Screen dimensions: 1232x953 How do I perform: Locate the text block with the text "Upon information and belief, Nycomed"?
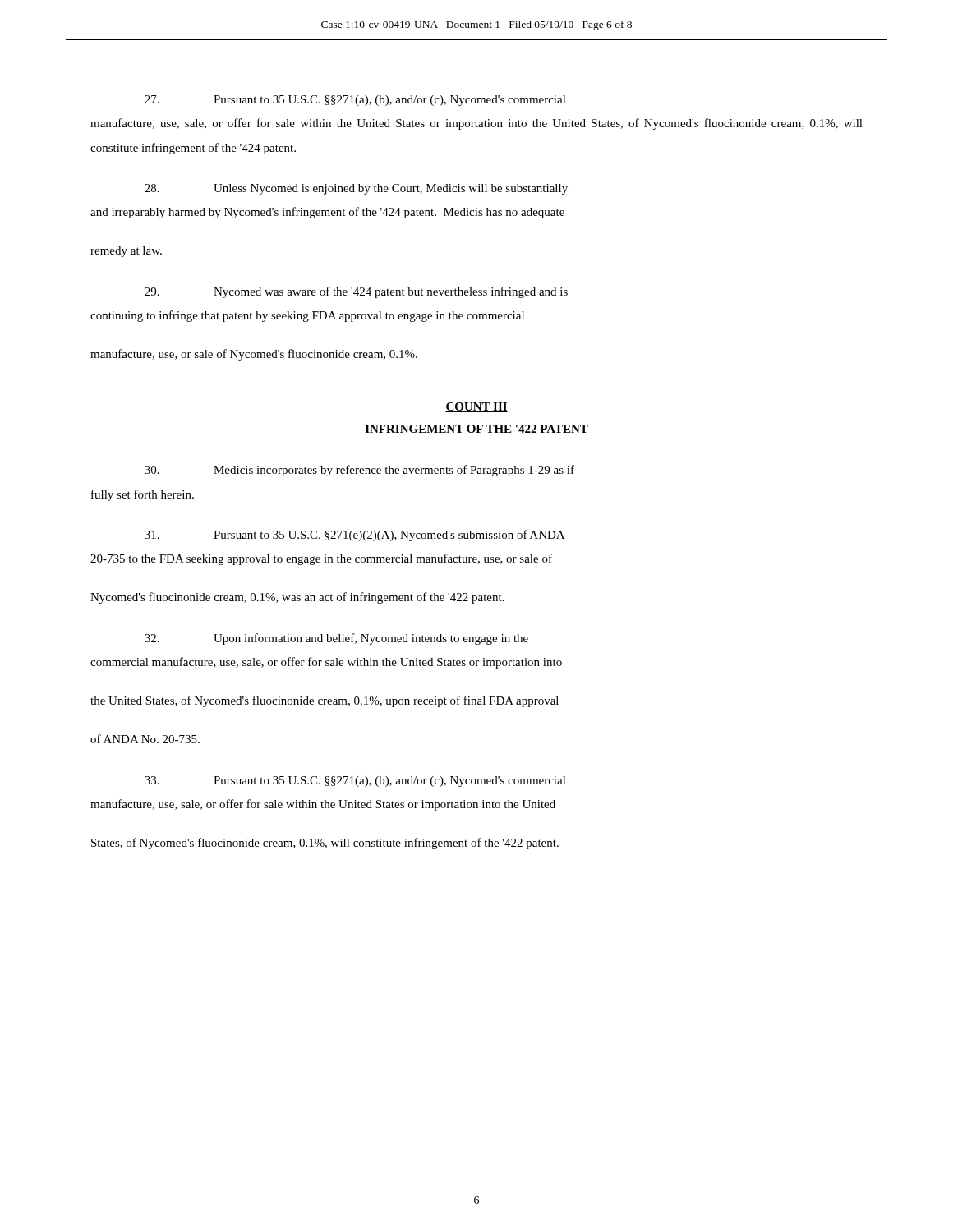pyautogui.click(x=476, y=689)
